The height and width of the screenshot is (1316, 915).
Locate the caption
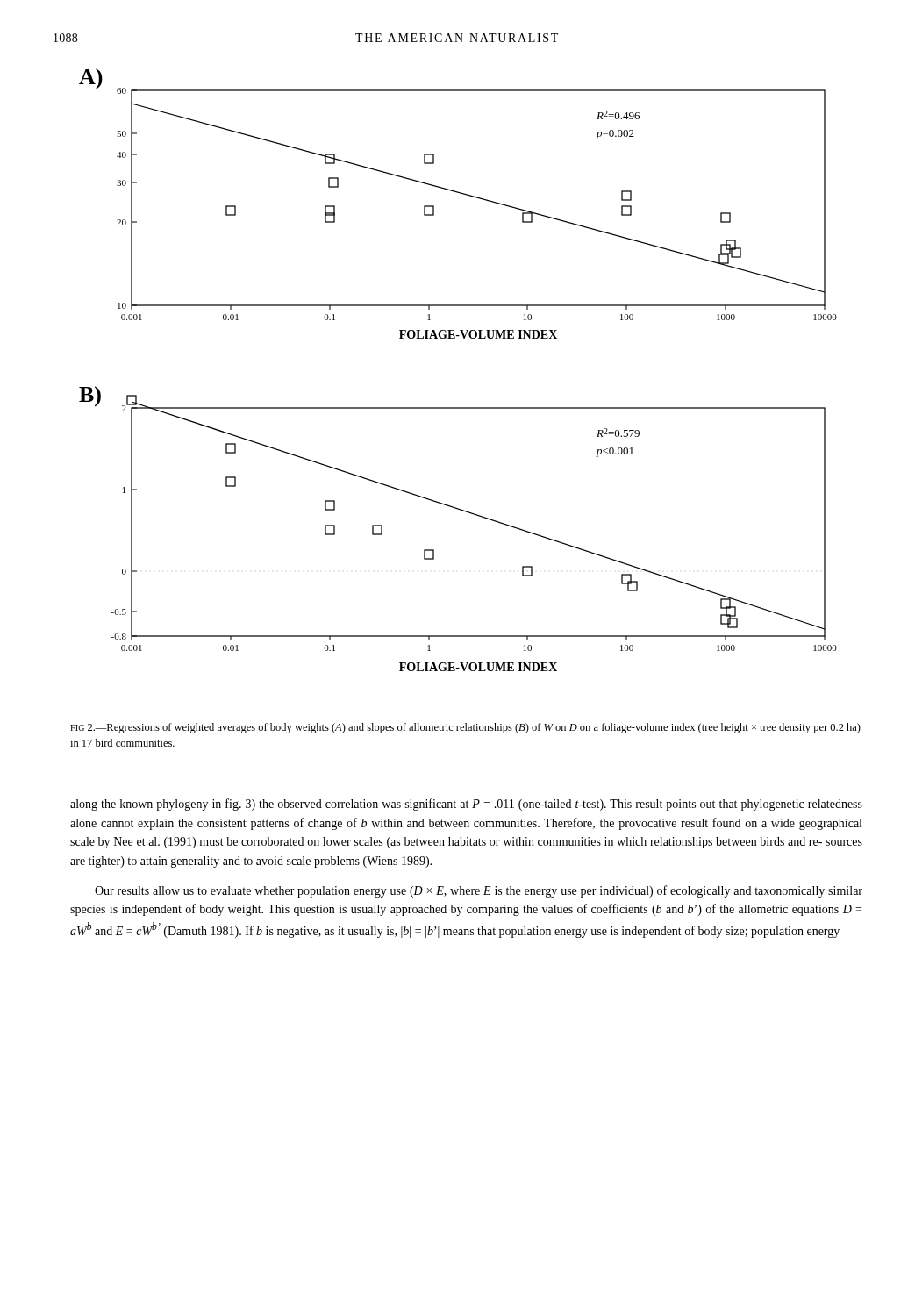465,735
